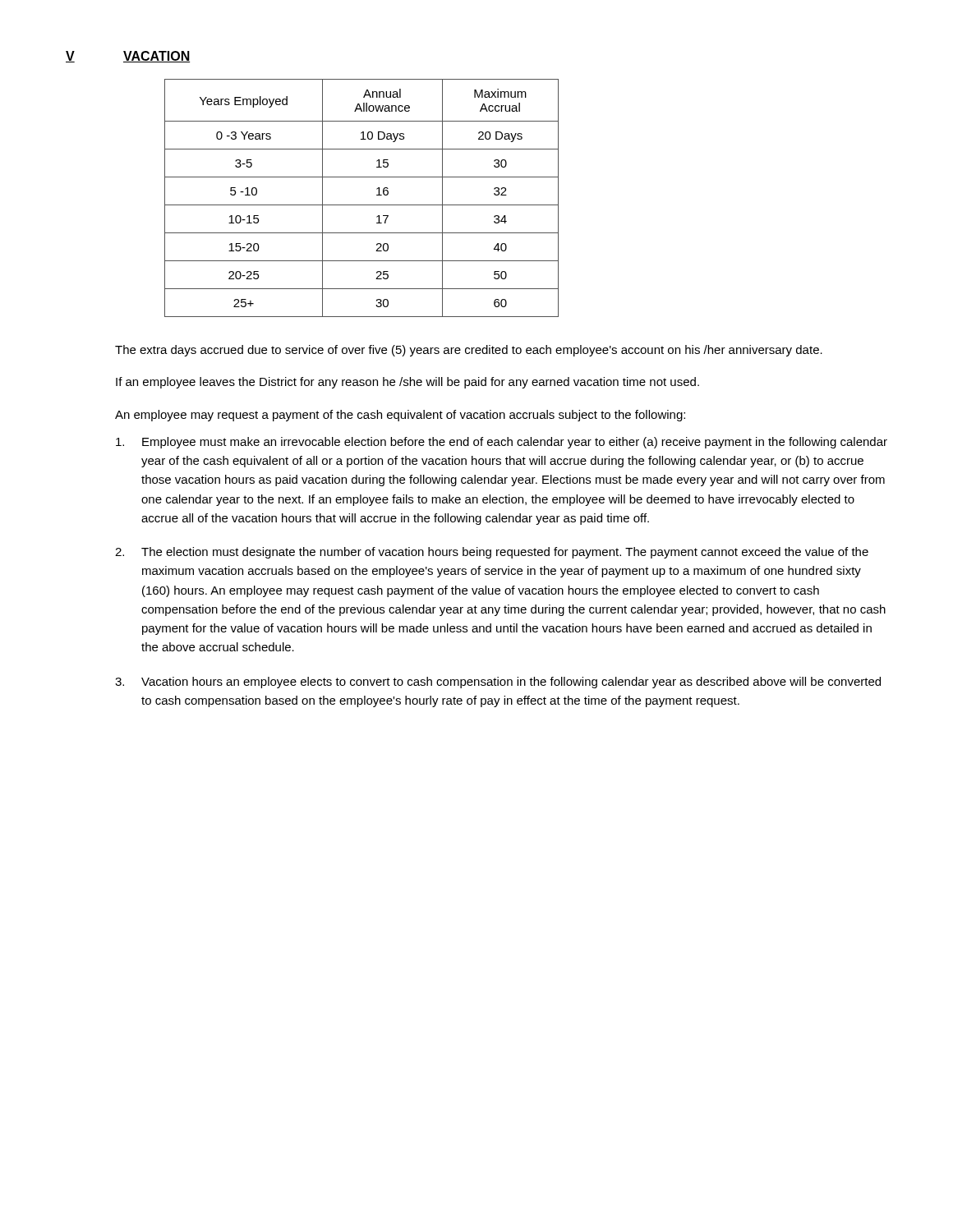Select the list item containing "2. The election must designate the number of"
The width and height of the screenshot is (953, 1232).
[x=501, y=599]
